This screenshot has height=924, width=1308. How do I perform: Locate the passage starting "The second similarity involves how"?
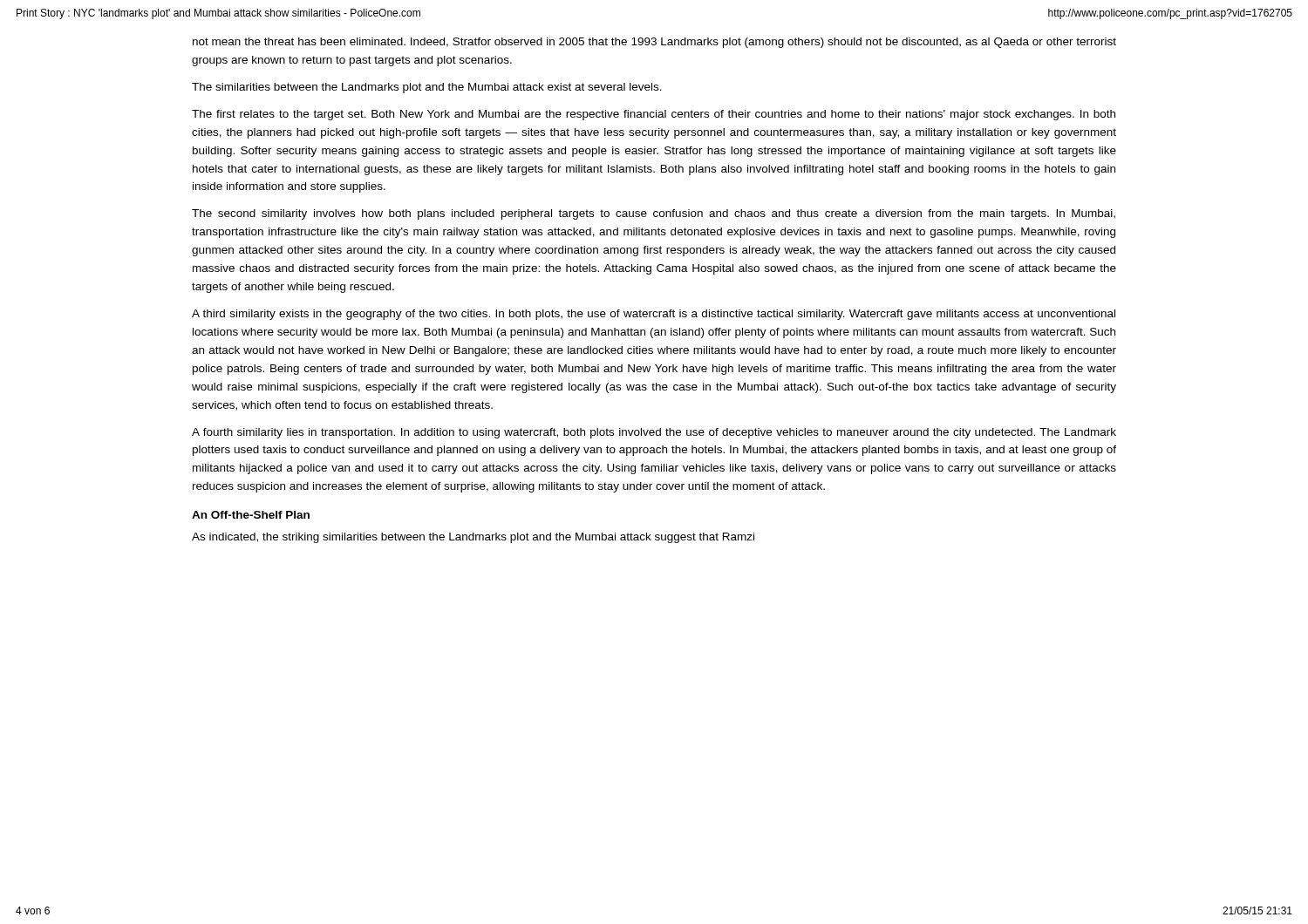654,251
